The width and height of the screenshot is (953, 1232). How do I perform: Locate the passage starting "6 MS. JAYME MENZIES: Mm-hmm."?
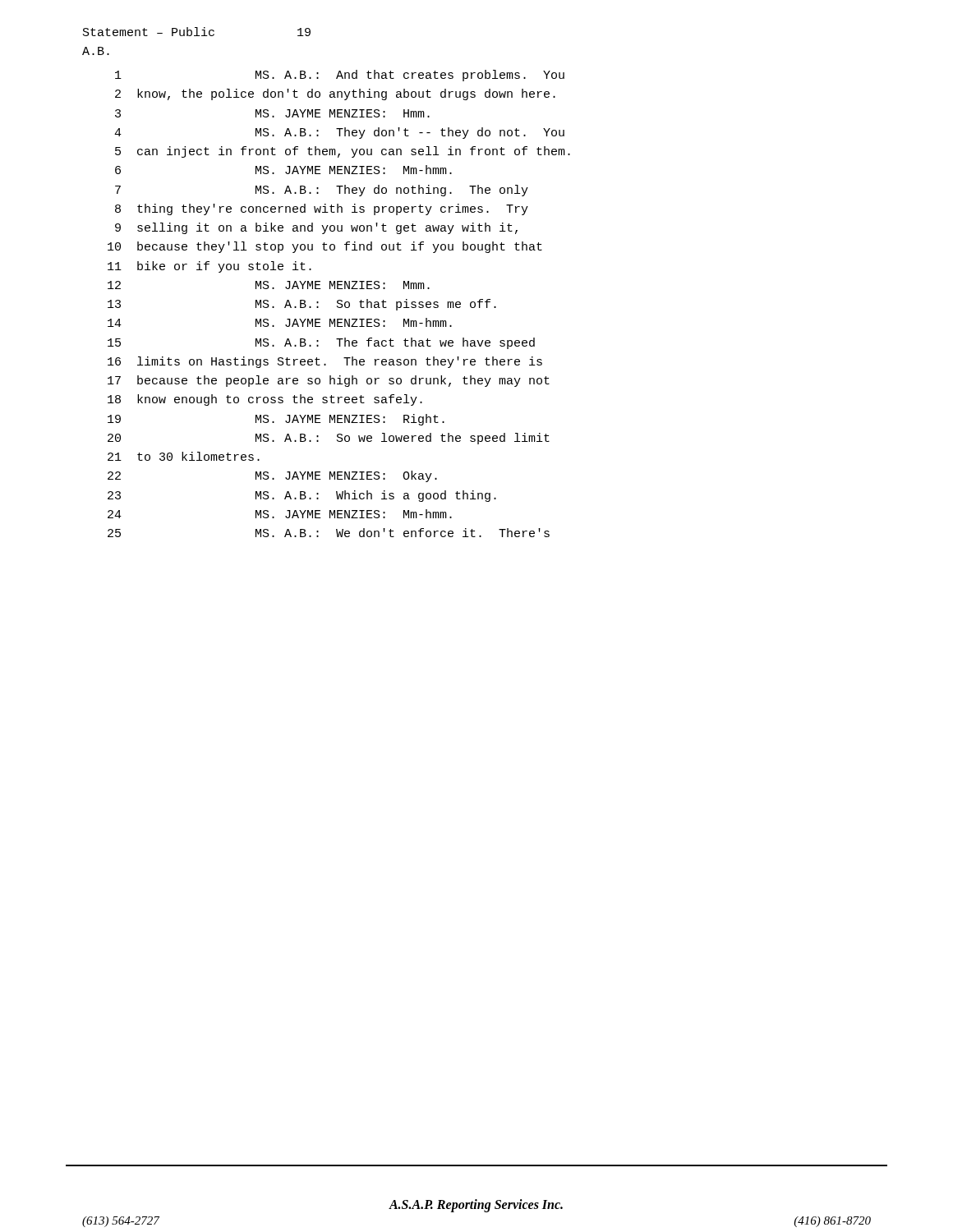[283, 170]
